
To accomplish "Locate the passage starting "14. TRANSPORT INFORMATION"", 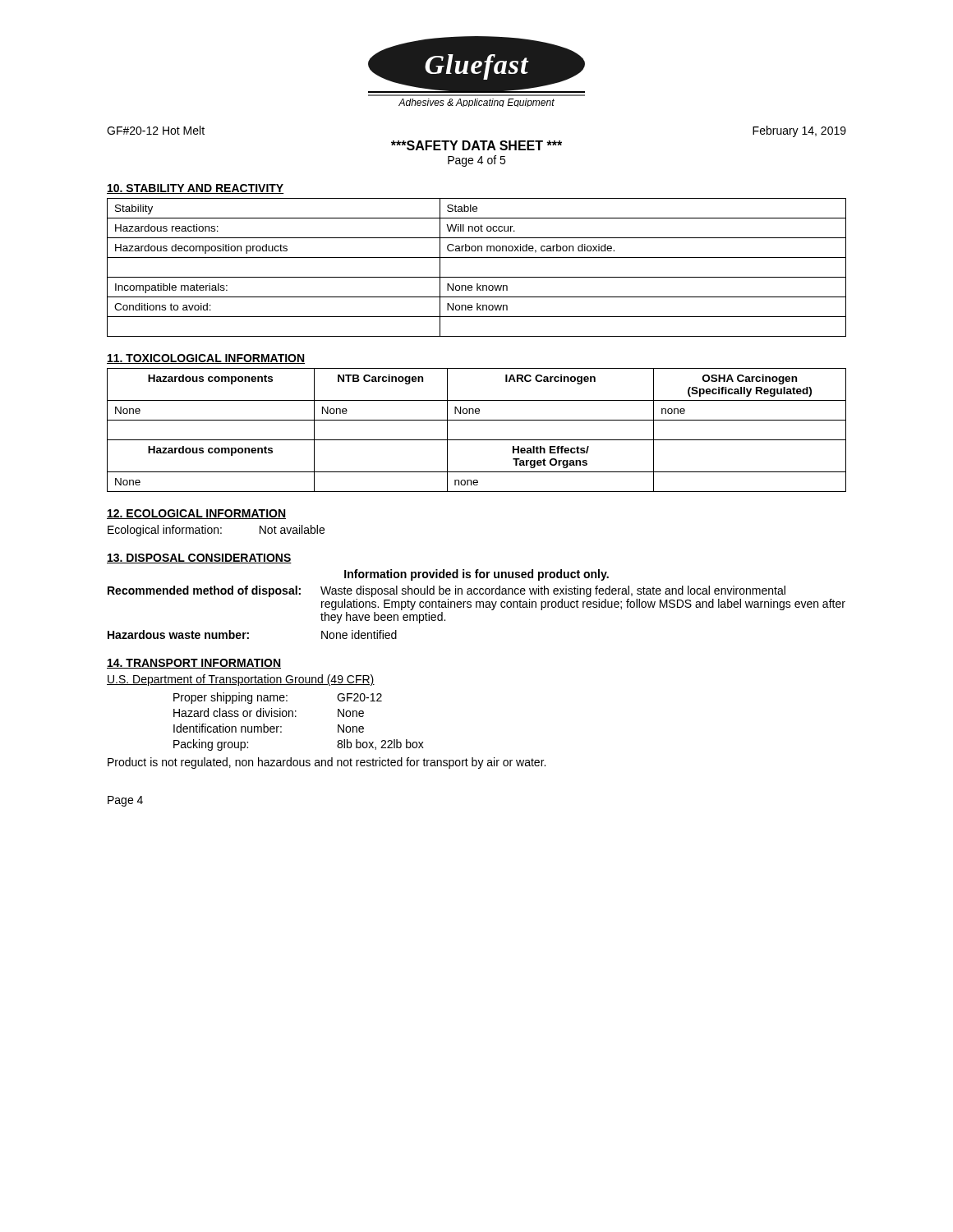I will (194, 663).
